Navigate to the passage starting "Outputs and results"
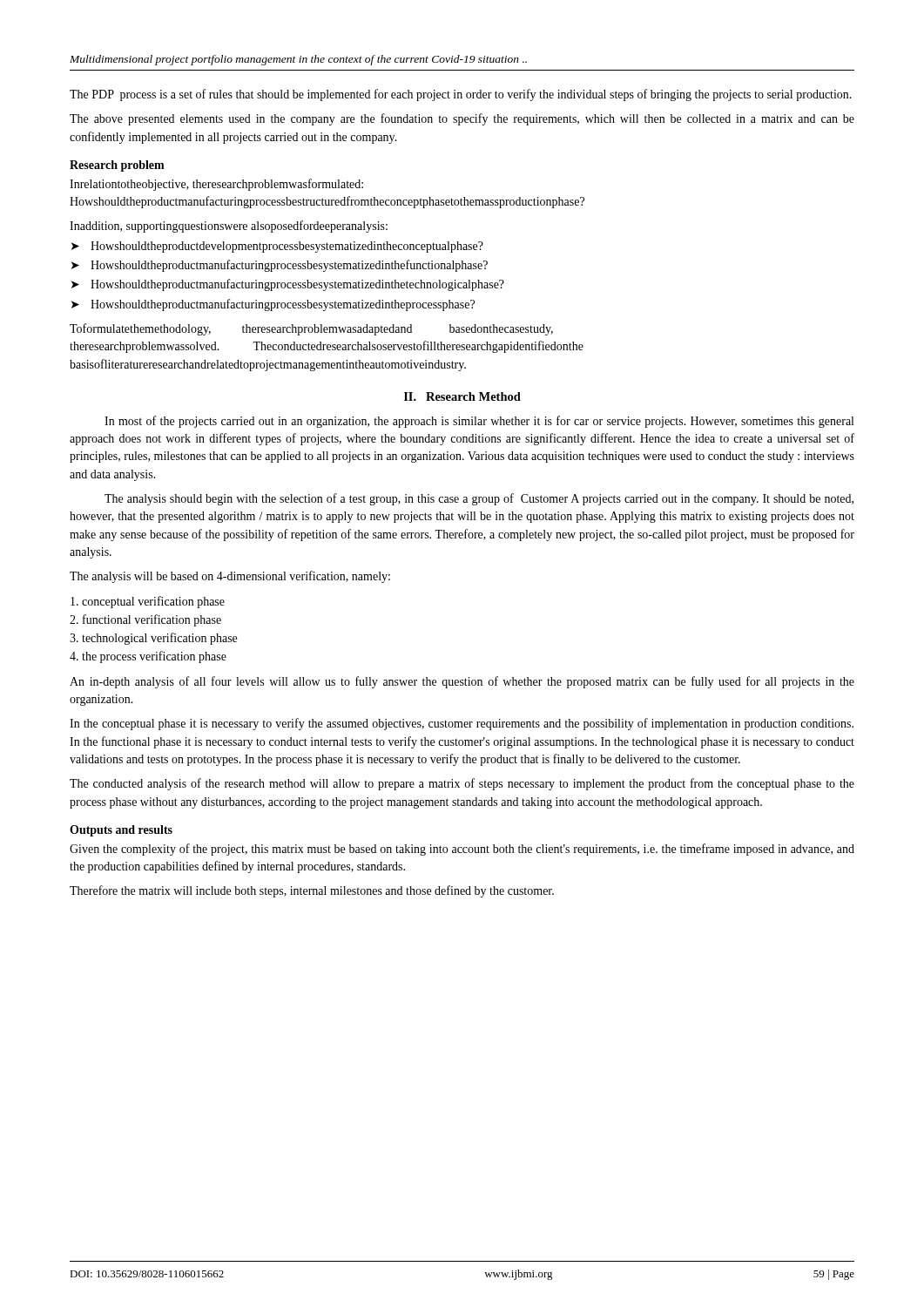The width and height of the screenshot is (924, 1307). click(x=121, y=830)
